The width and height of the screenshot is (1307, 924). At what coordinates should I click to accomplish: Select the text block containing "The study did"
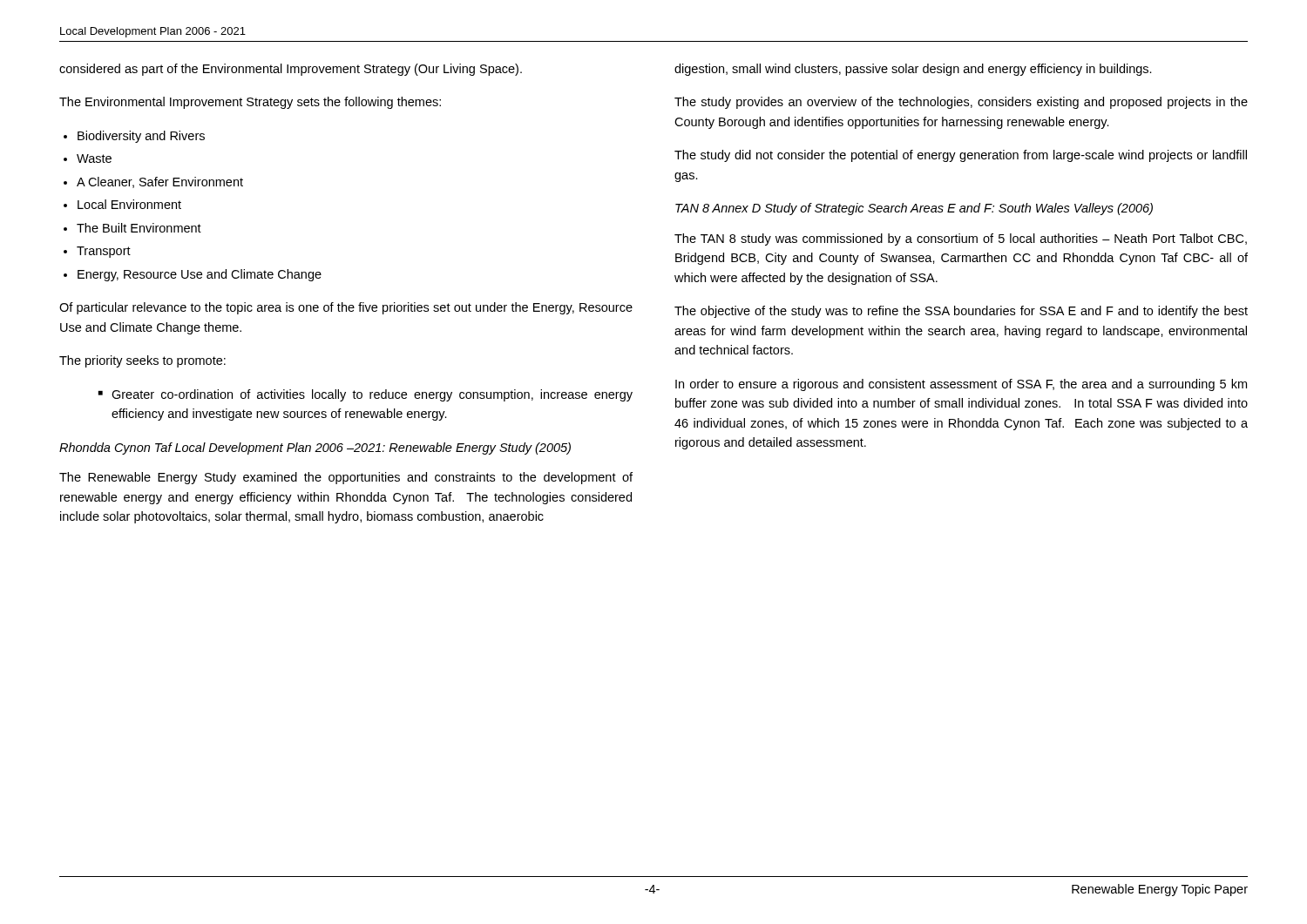961,165
